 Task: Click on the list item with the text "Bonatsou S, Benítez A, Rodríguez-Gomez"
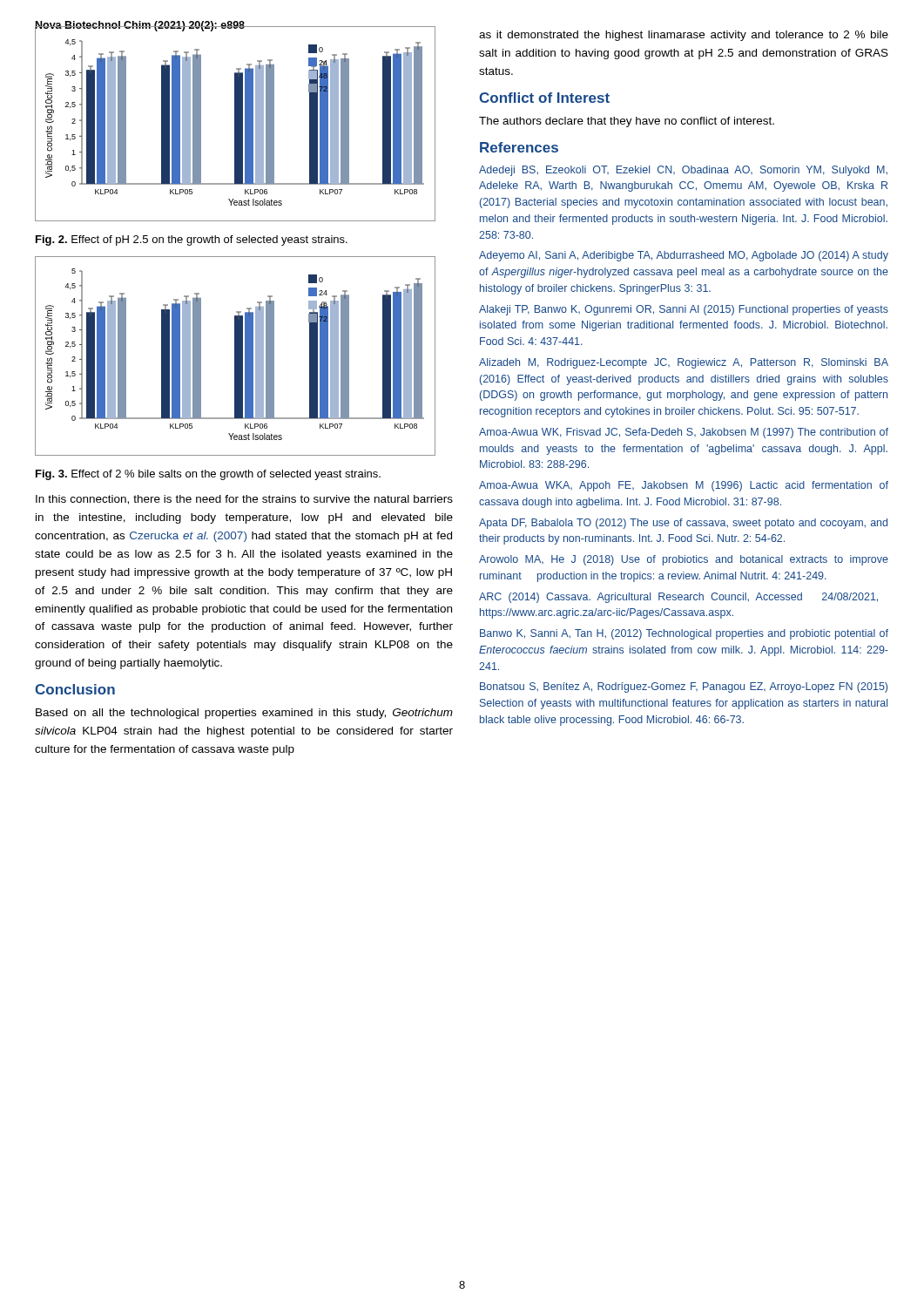point(684,703)
